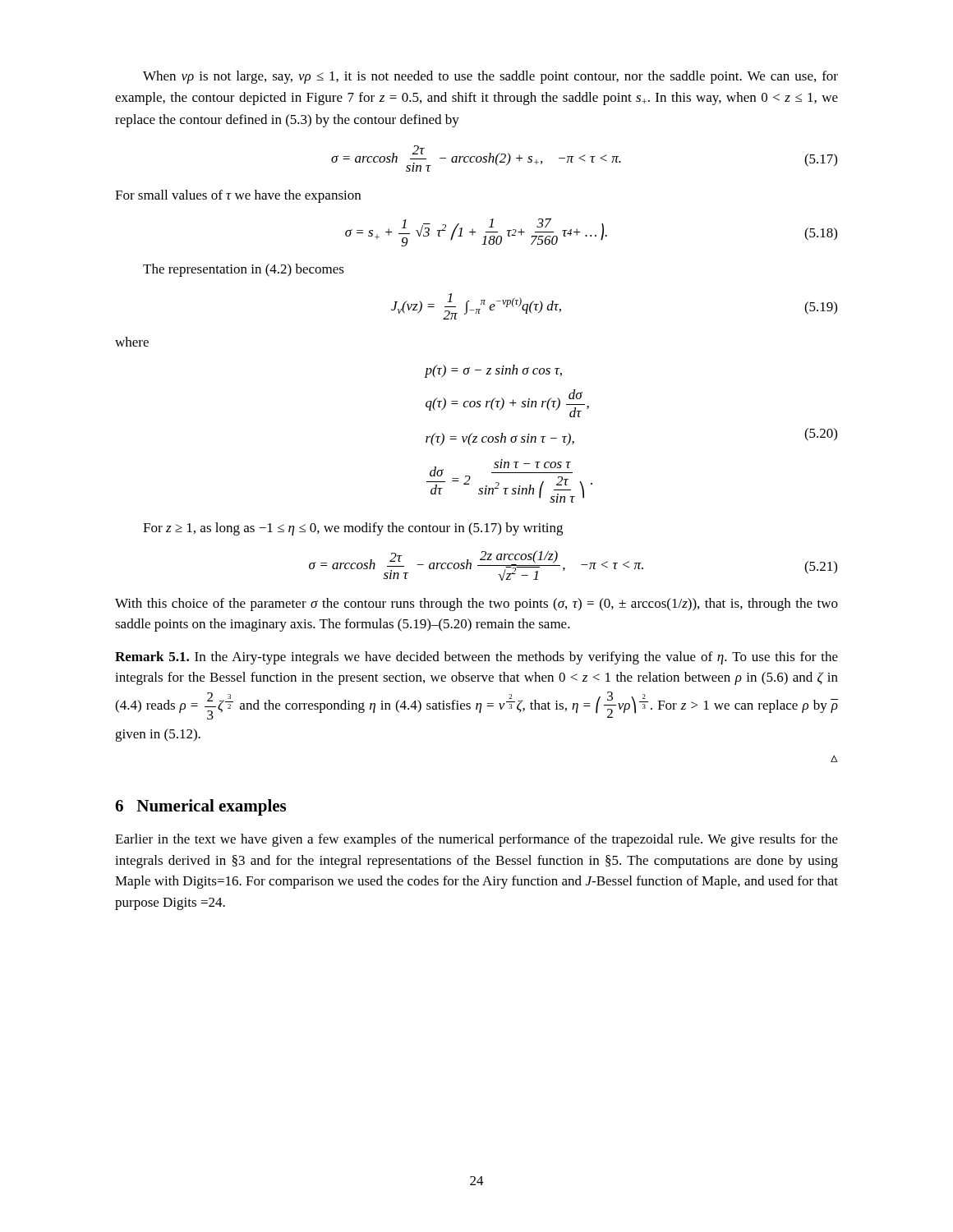Point to the element starting "The representation in (4.2) becomes"
953x1232 pixels.
pos(244,270)
